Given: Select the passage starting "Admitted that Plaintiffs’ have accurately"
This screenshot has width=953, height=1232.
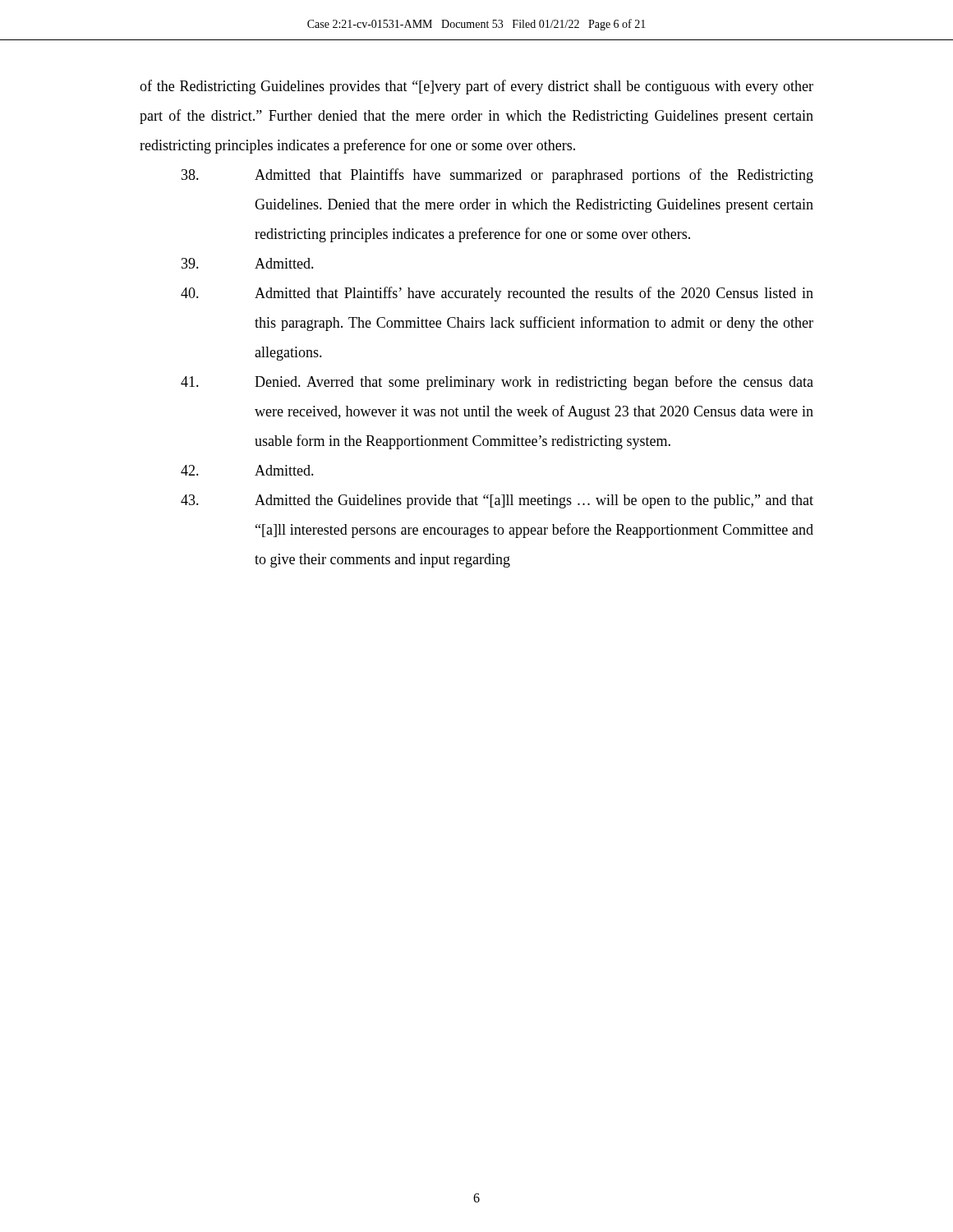Looking at the screenshot, I should [x=476, y=323].
